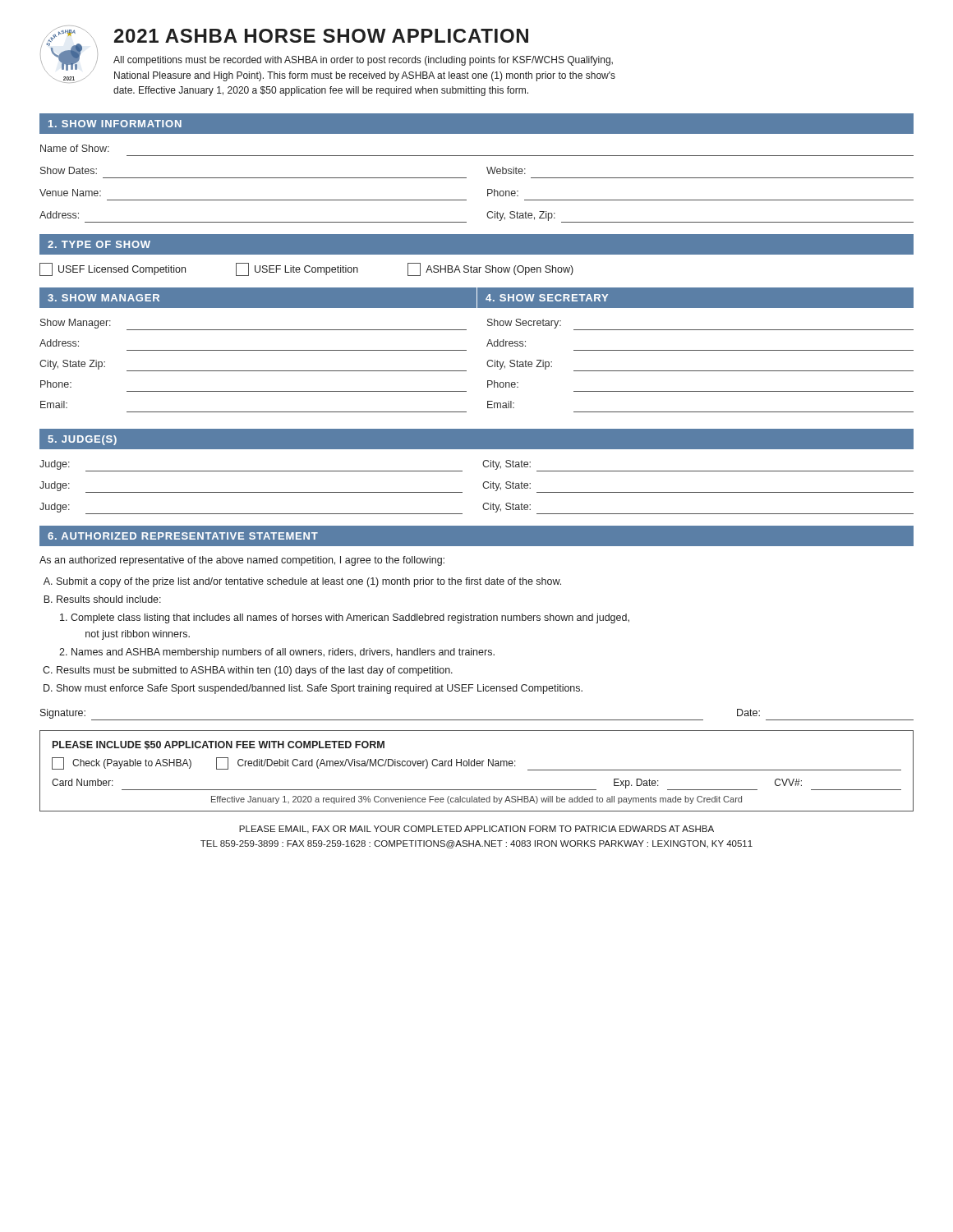Point to the text starting "1. SHOW INFORMATION"
The image size is (953, 1232).
(x=476, y=123)
